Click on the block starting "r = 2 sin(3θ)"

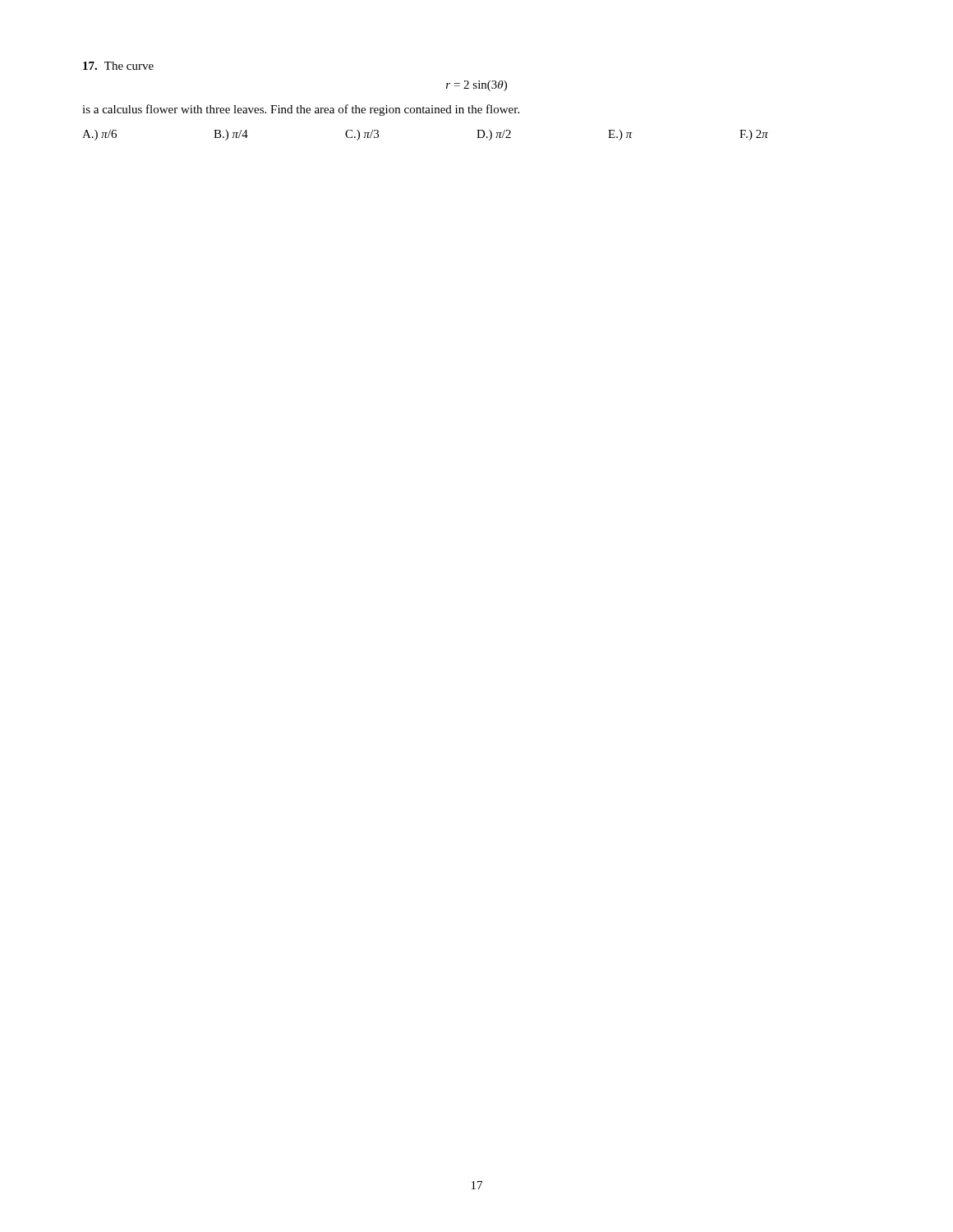(476, 85)
